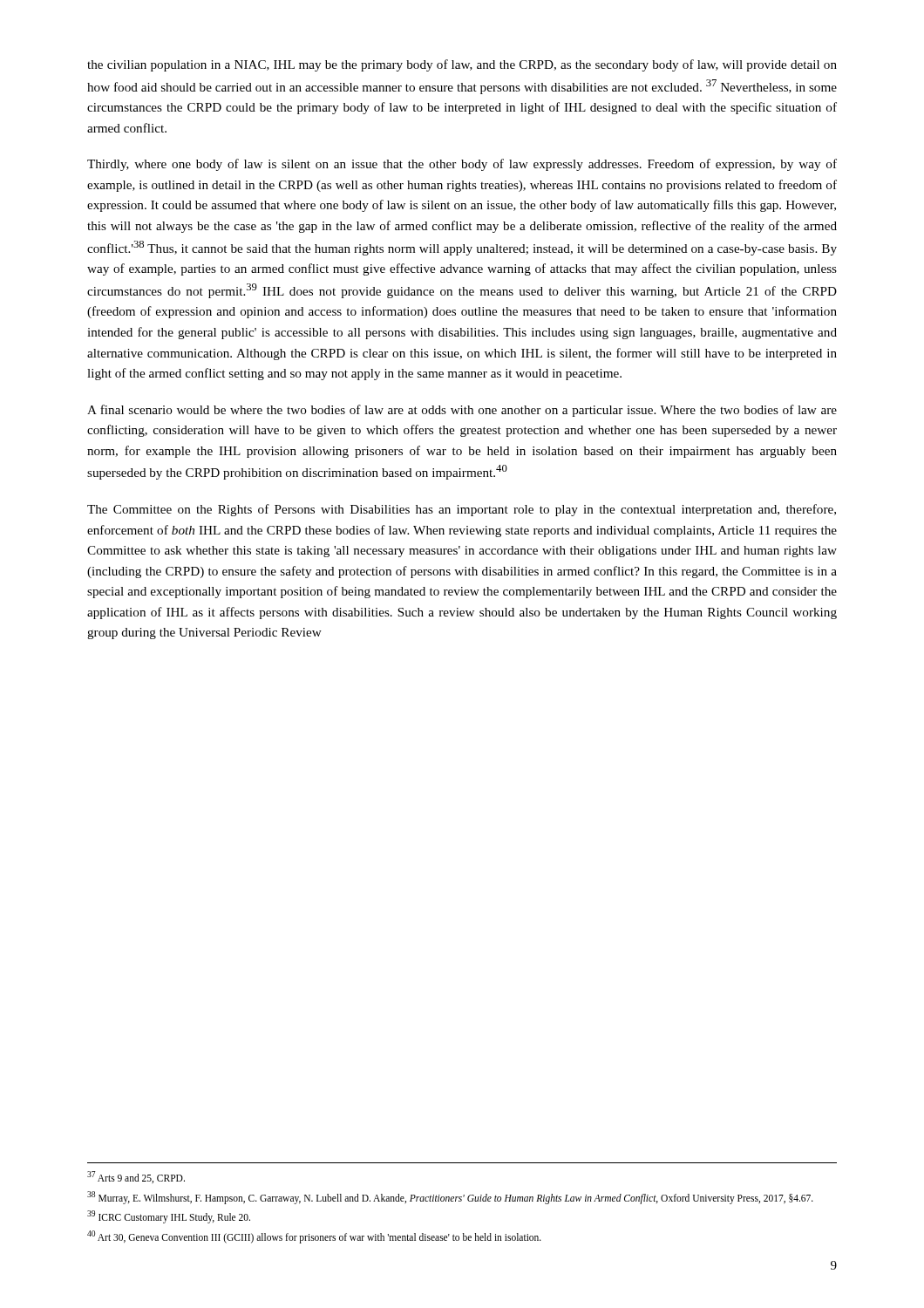Viewport: 924px width, 1308px height.
Task: Click on the text starting "38 Murray, E. Wilmshurst, F. Hampson, C. Garraway,"
Action: [x=462, y=1197]
